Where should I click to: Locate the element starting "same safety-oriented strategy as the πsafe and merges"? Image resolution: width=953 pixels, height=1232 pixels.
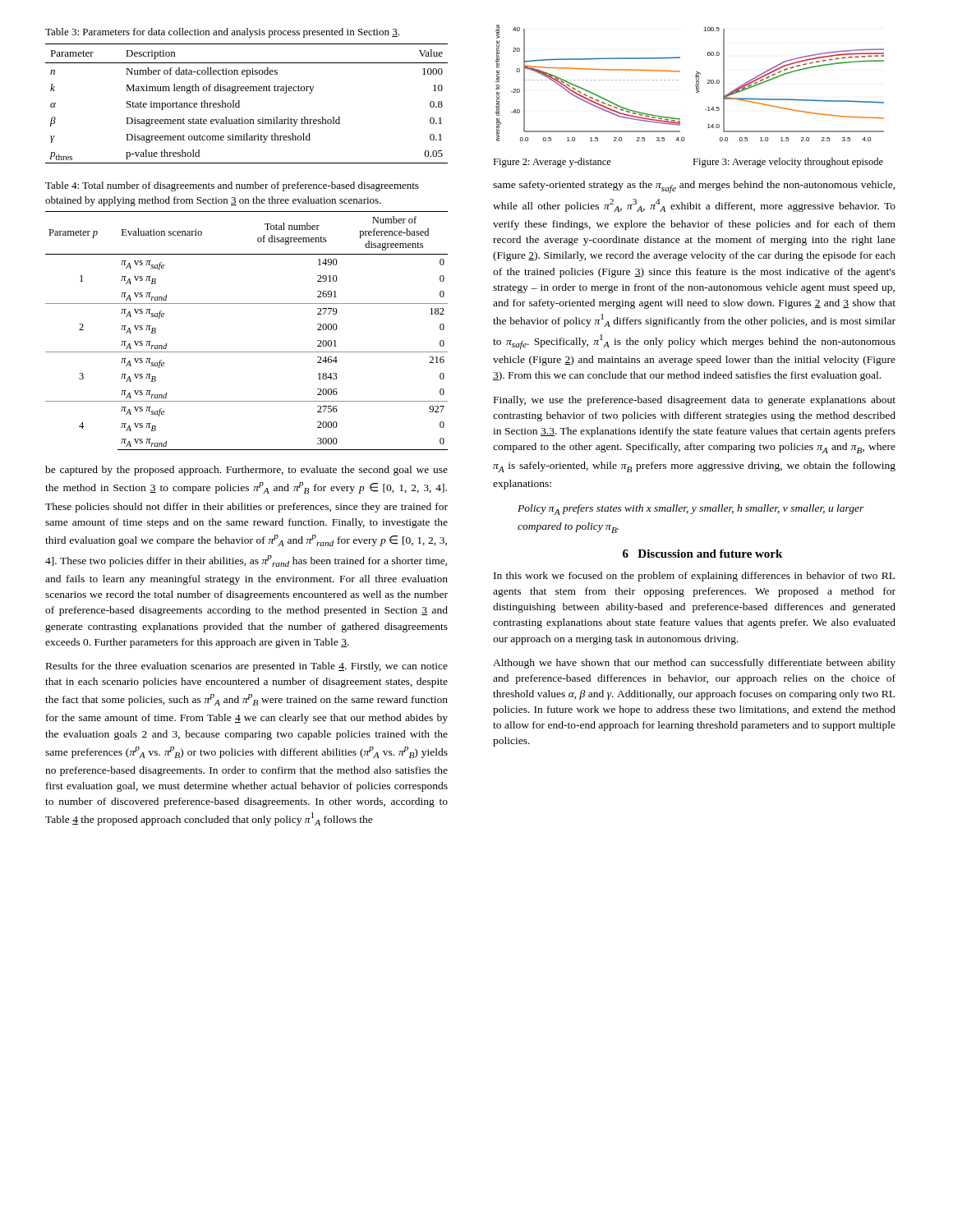point(694,280)
